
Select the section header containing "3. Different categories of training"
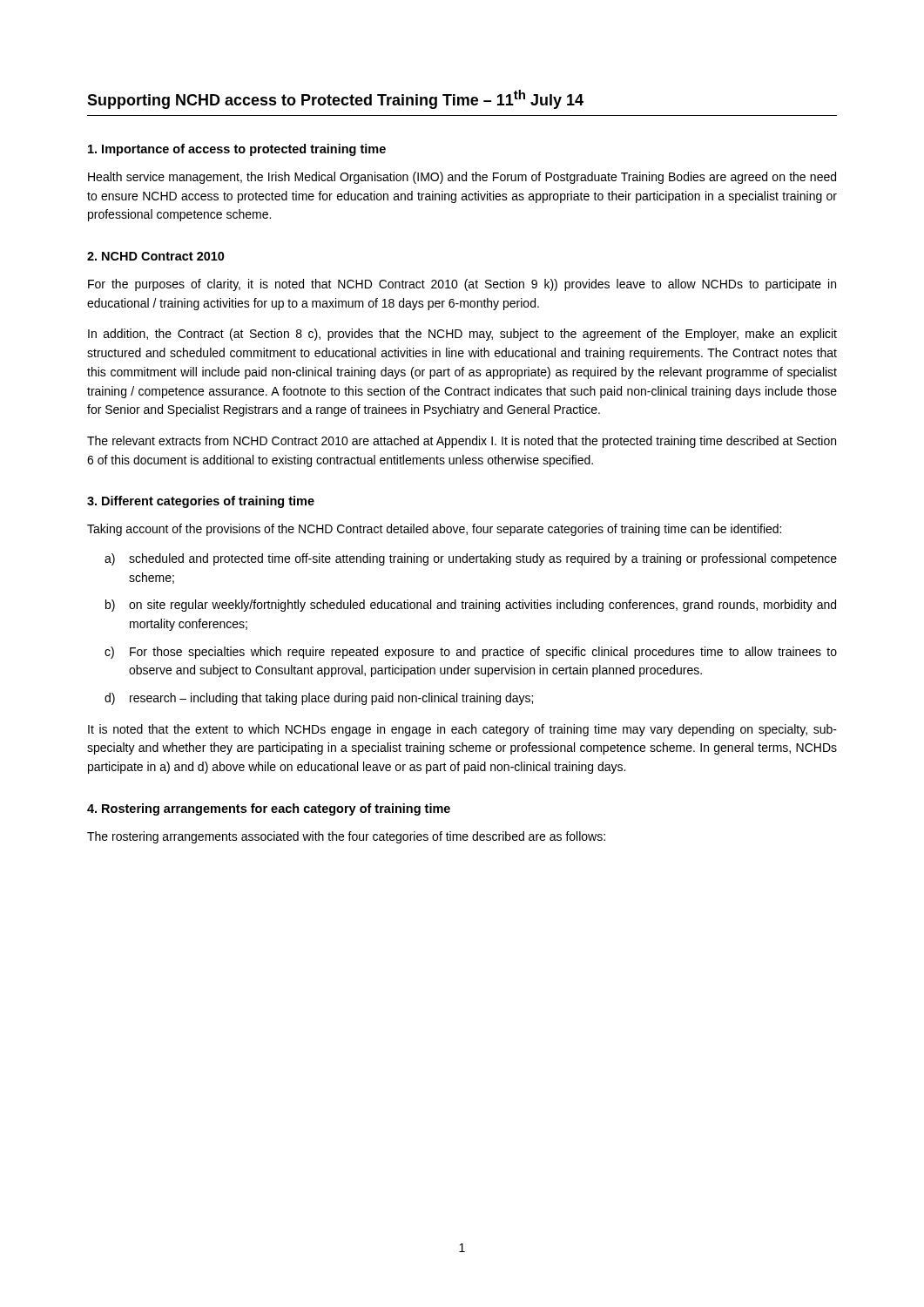click(201, 502)
